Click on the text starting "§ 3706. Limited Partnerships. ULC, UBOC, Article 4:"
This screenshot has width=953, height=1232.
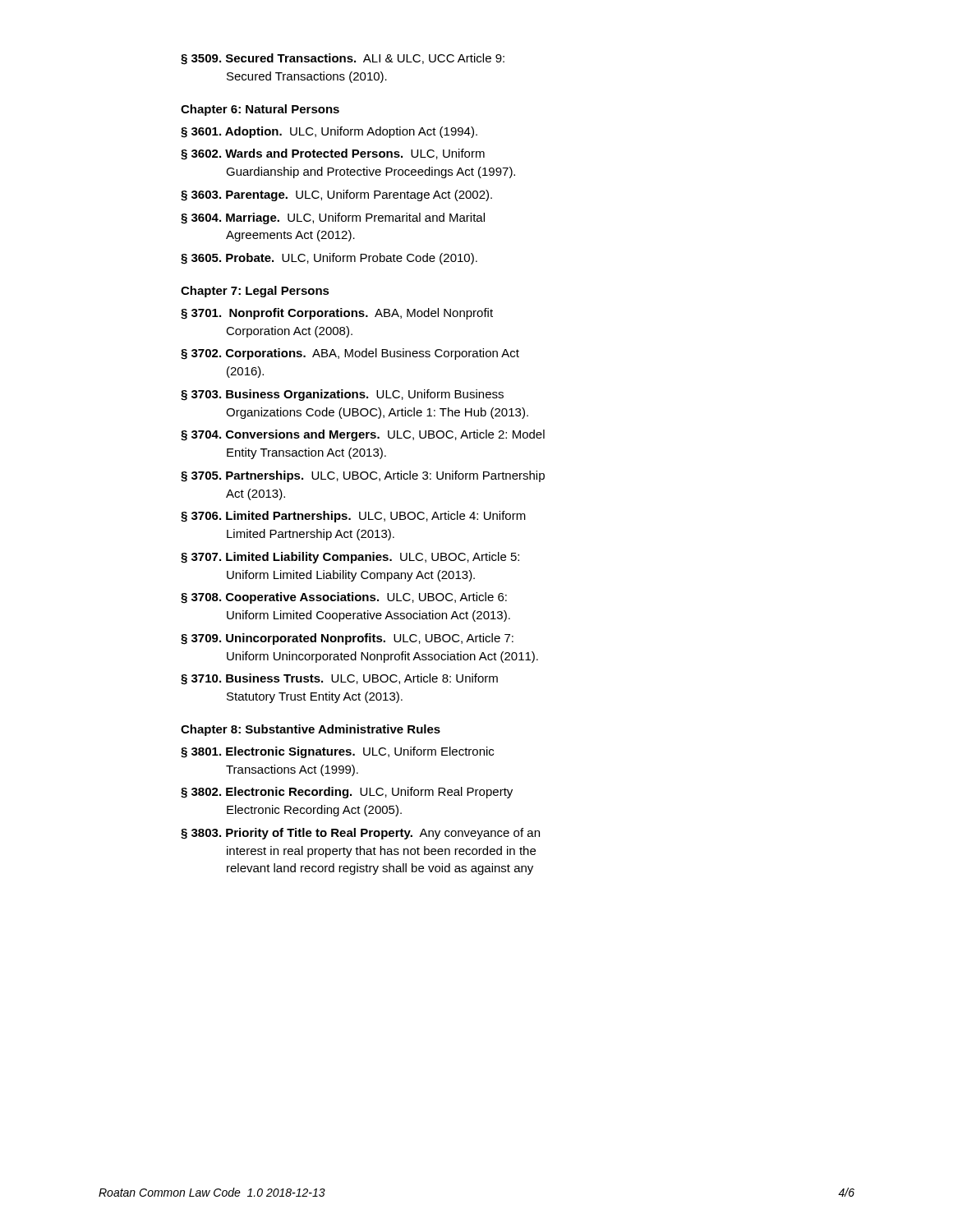point(353,525)
